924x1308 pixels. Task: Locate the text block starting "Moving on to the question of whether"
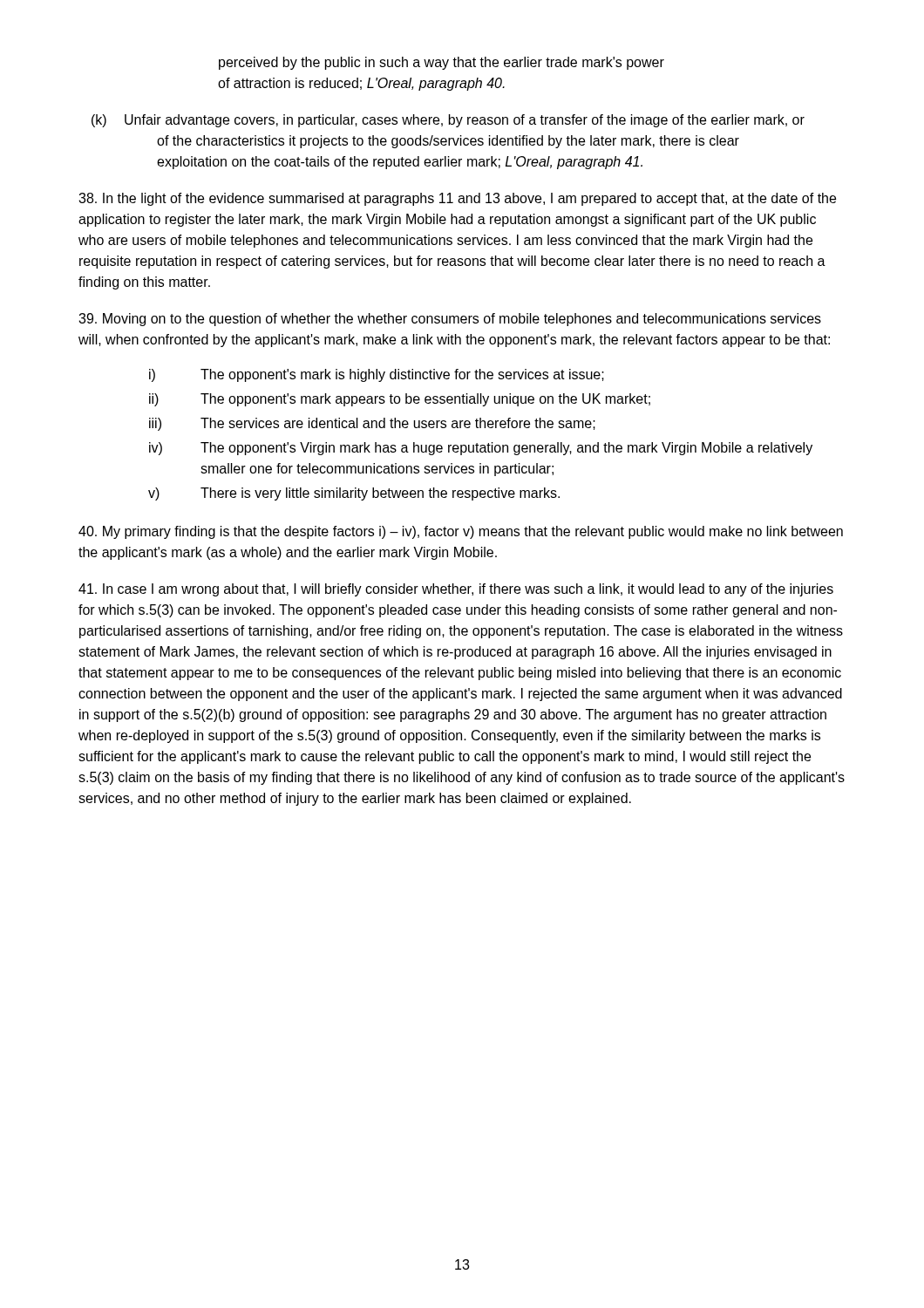pos(455,329)
